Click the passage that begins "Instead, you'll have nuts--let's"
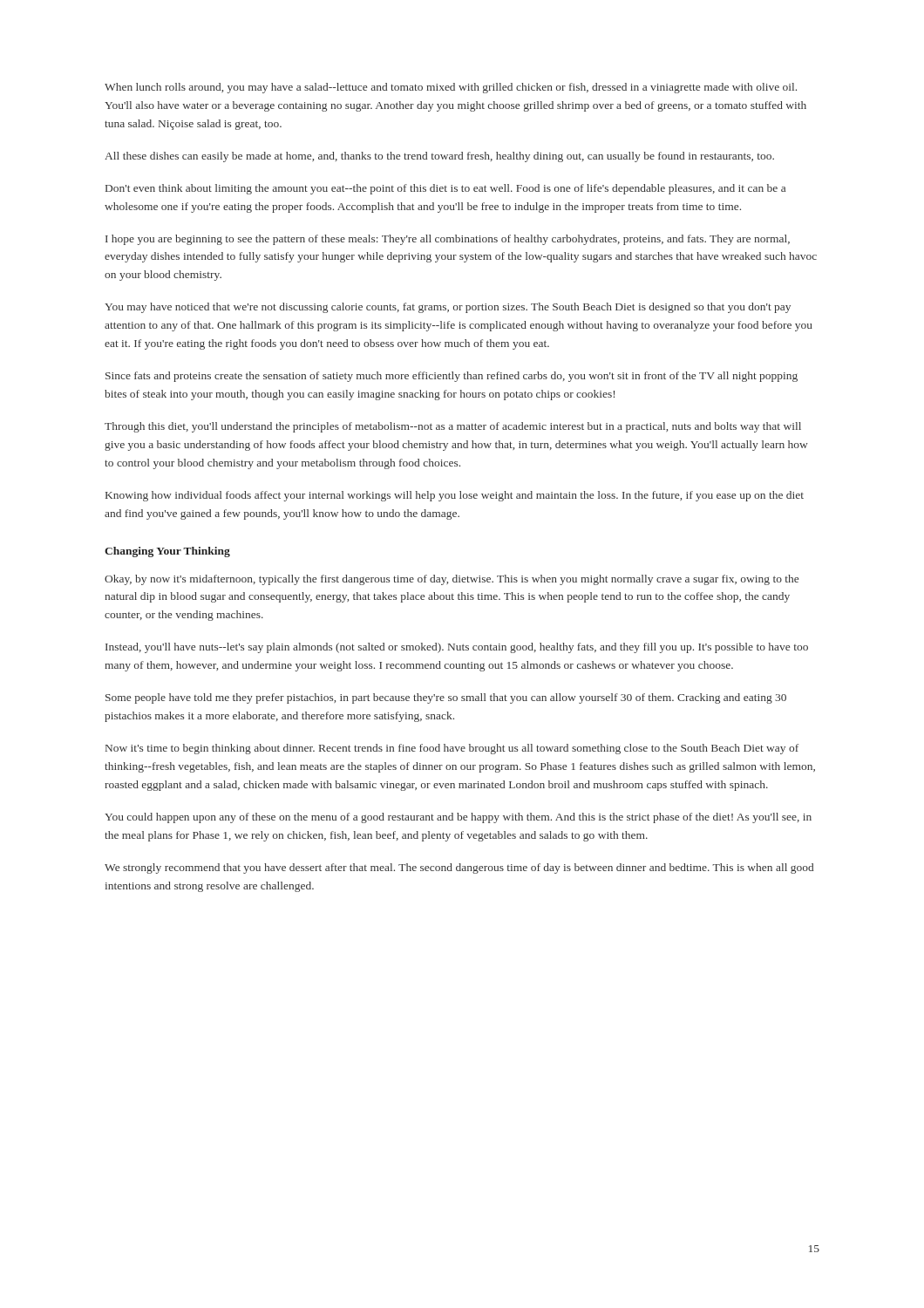The image size is (924, 1308). (x=457, y=656)
